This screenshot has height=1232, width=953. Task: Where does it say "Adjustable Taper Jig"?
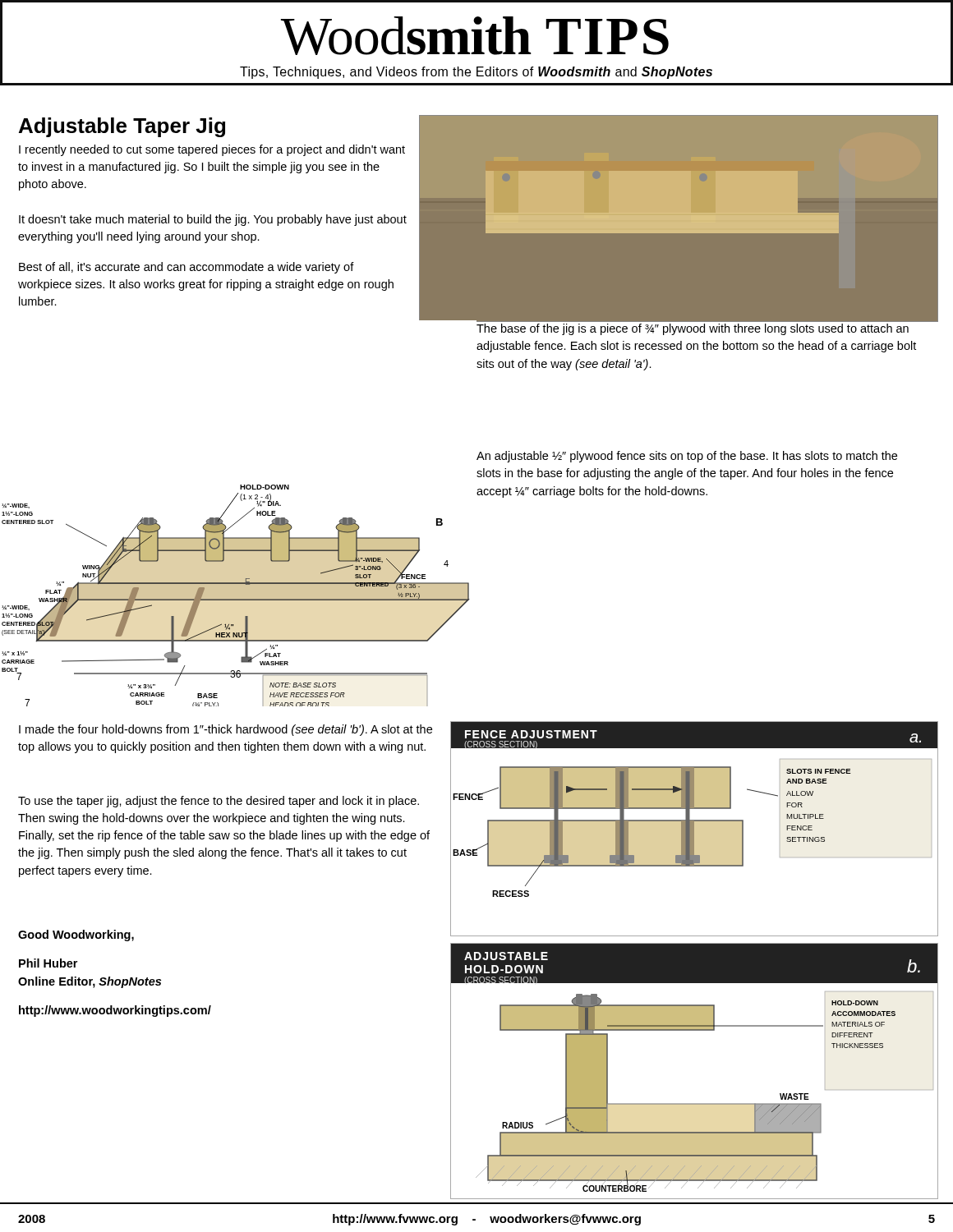[219, 126]
